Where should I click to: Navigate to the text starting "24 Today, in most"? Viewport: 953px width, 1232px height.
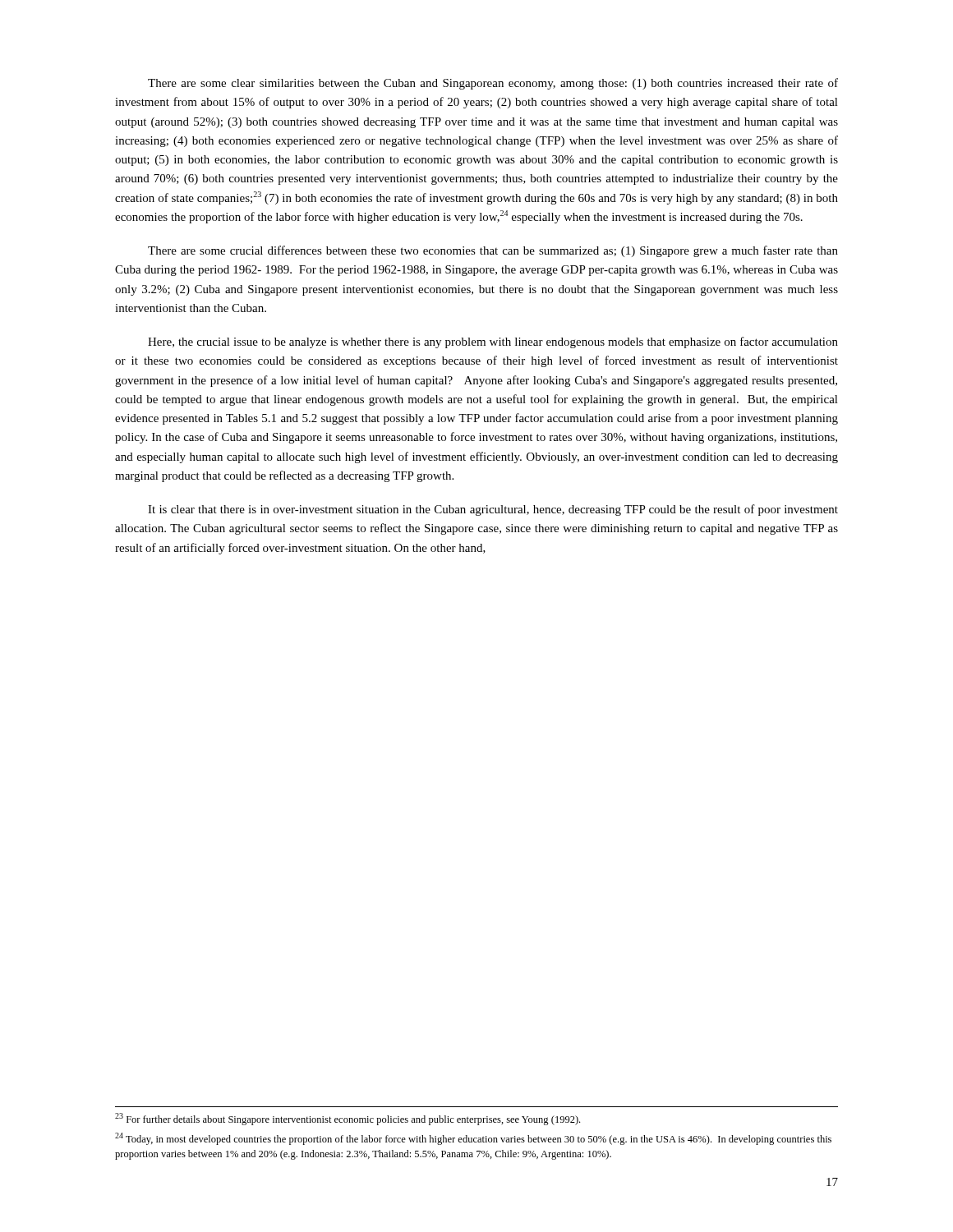[x=473, y=1146]
